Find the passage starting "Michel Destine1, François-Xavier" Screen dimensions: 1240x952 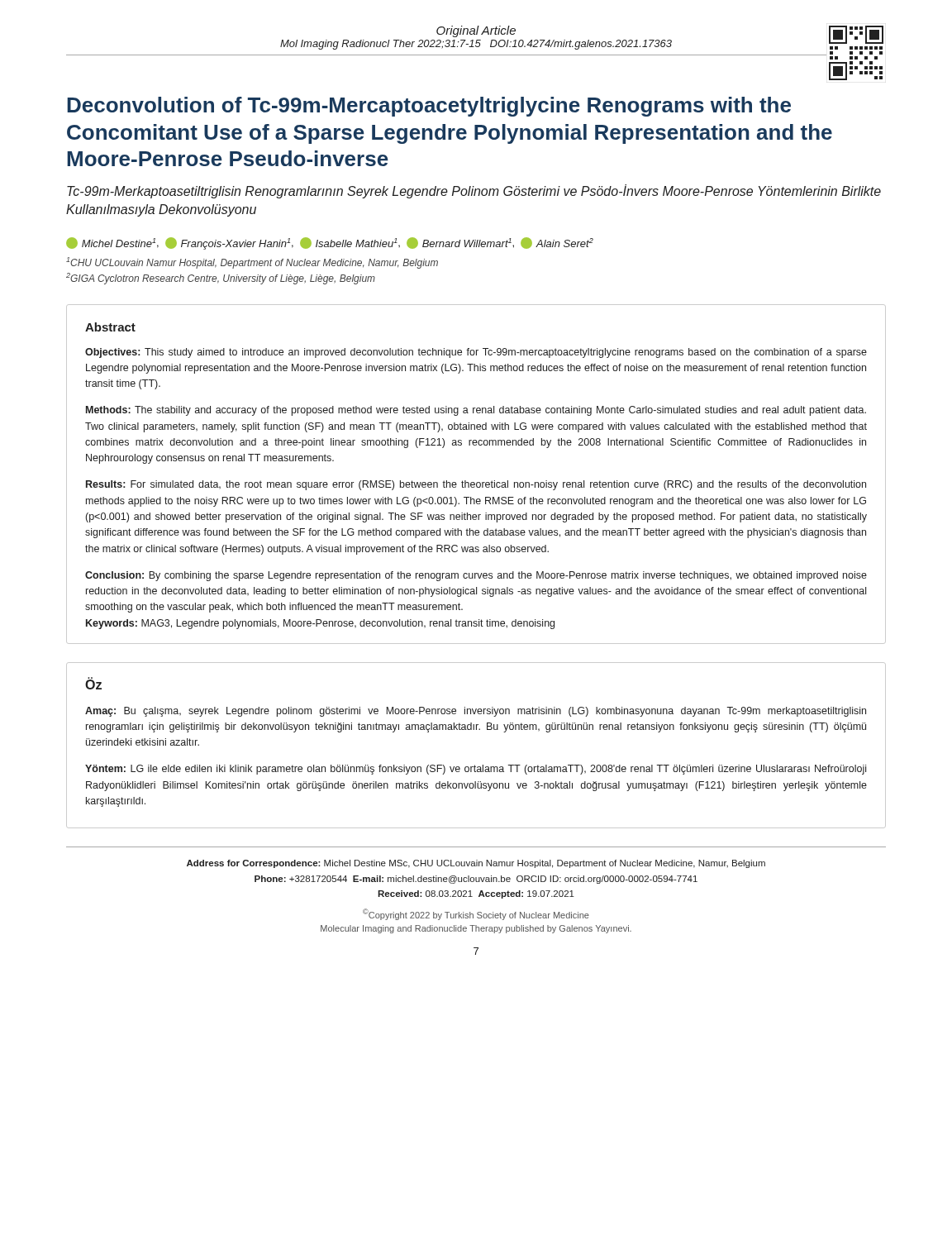tap(330, 243)
